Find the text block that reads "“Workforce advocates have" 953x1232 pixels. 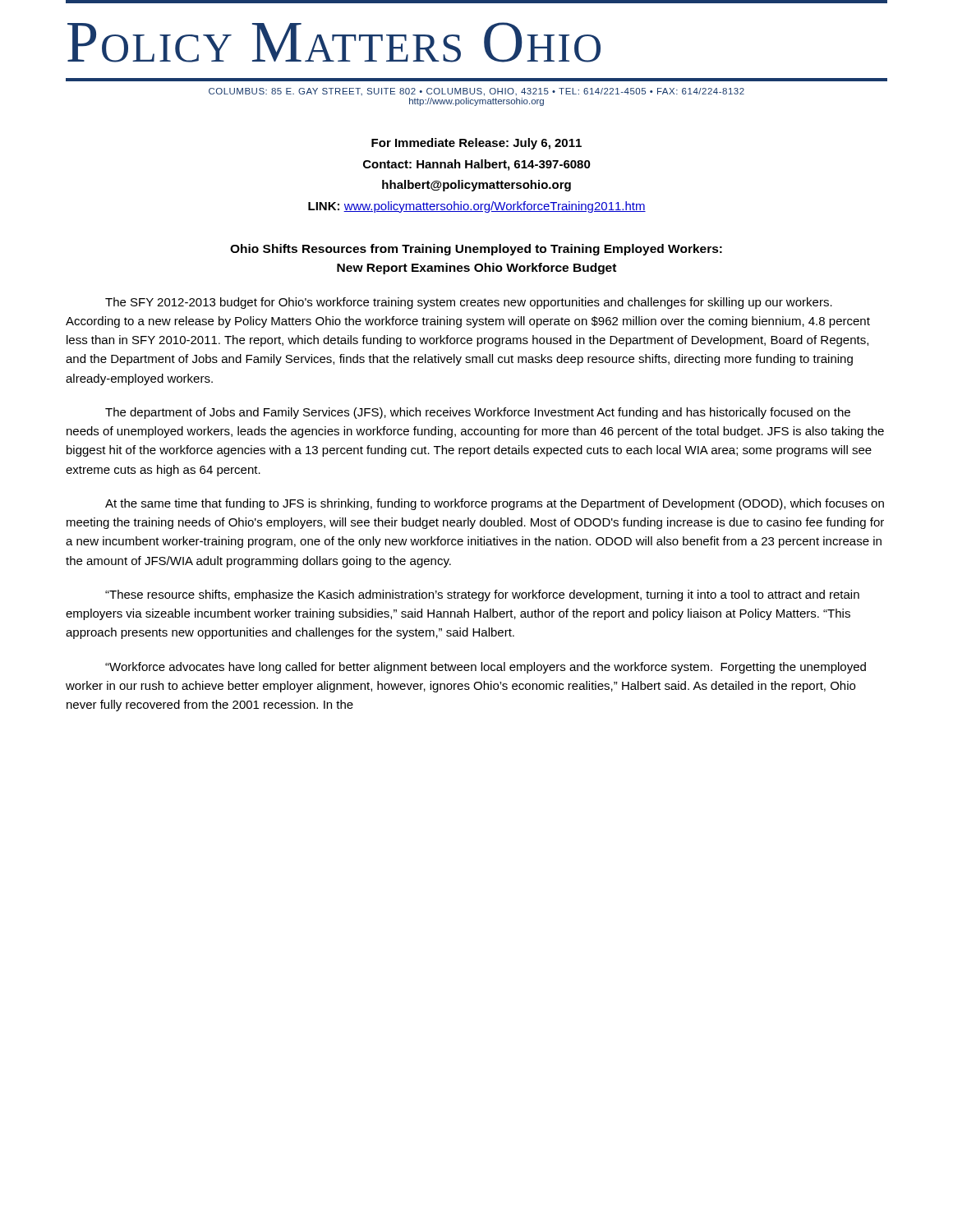tap(466, 685)
